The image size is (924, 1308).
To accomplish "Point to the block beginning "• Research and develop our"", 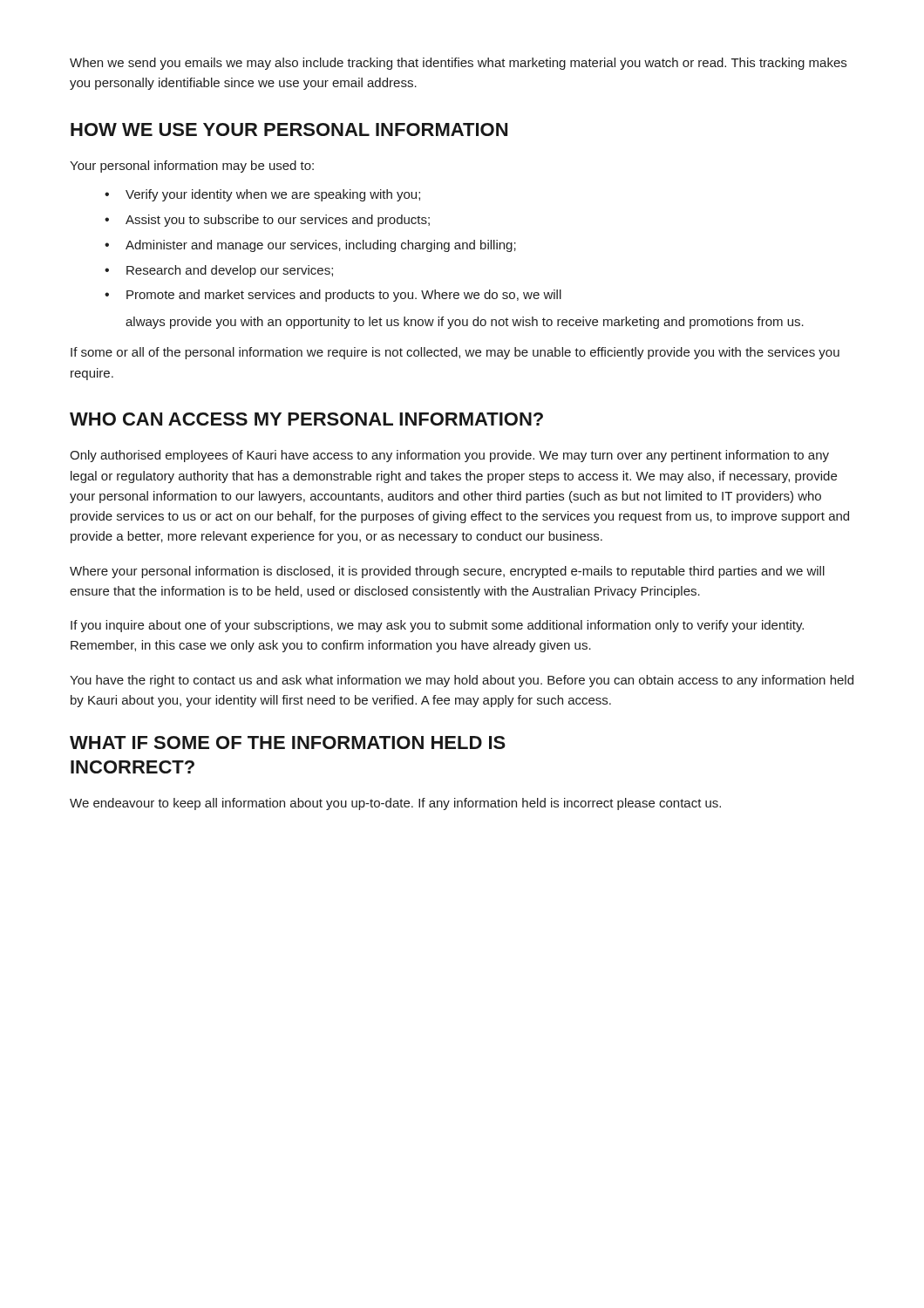I will [219, 270].
